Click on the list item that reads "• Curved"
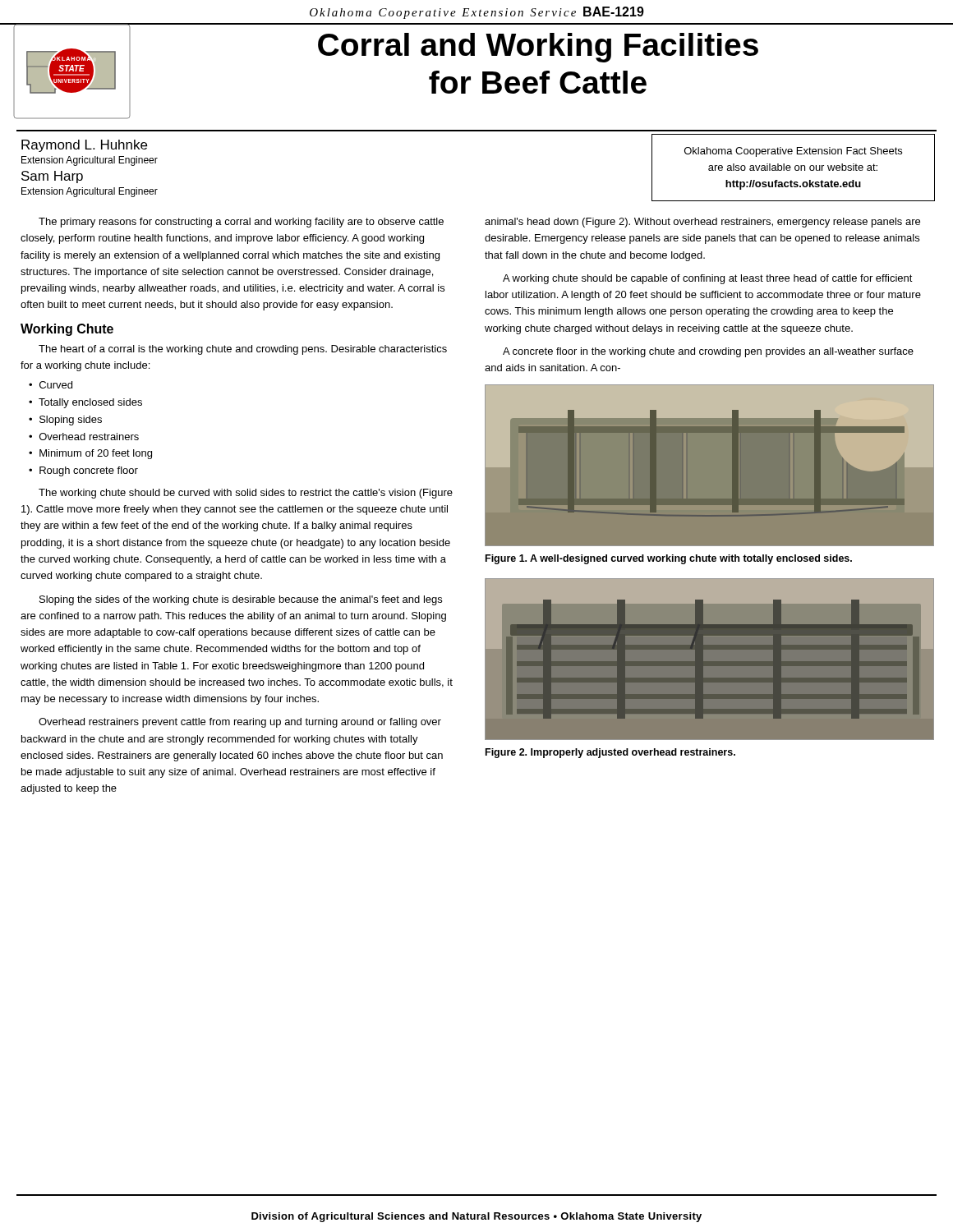The image size is (953, 1232). point(51,385)
